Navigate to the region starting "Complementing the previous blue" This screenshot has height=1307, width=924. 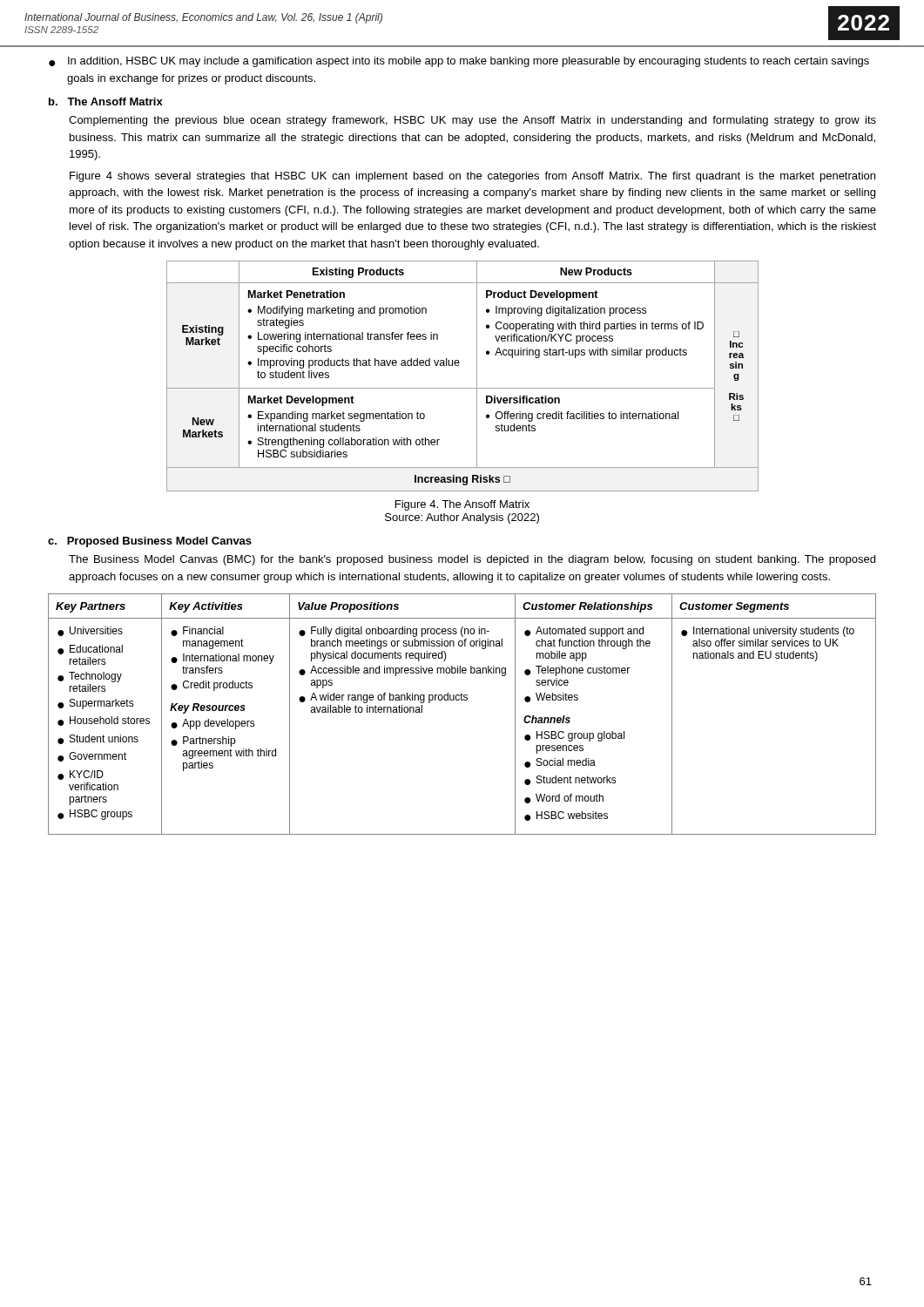[472, 137]
